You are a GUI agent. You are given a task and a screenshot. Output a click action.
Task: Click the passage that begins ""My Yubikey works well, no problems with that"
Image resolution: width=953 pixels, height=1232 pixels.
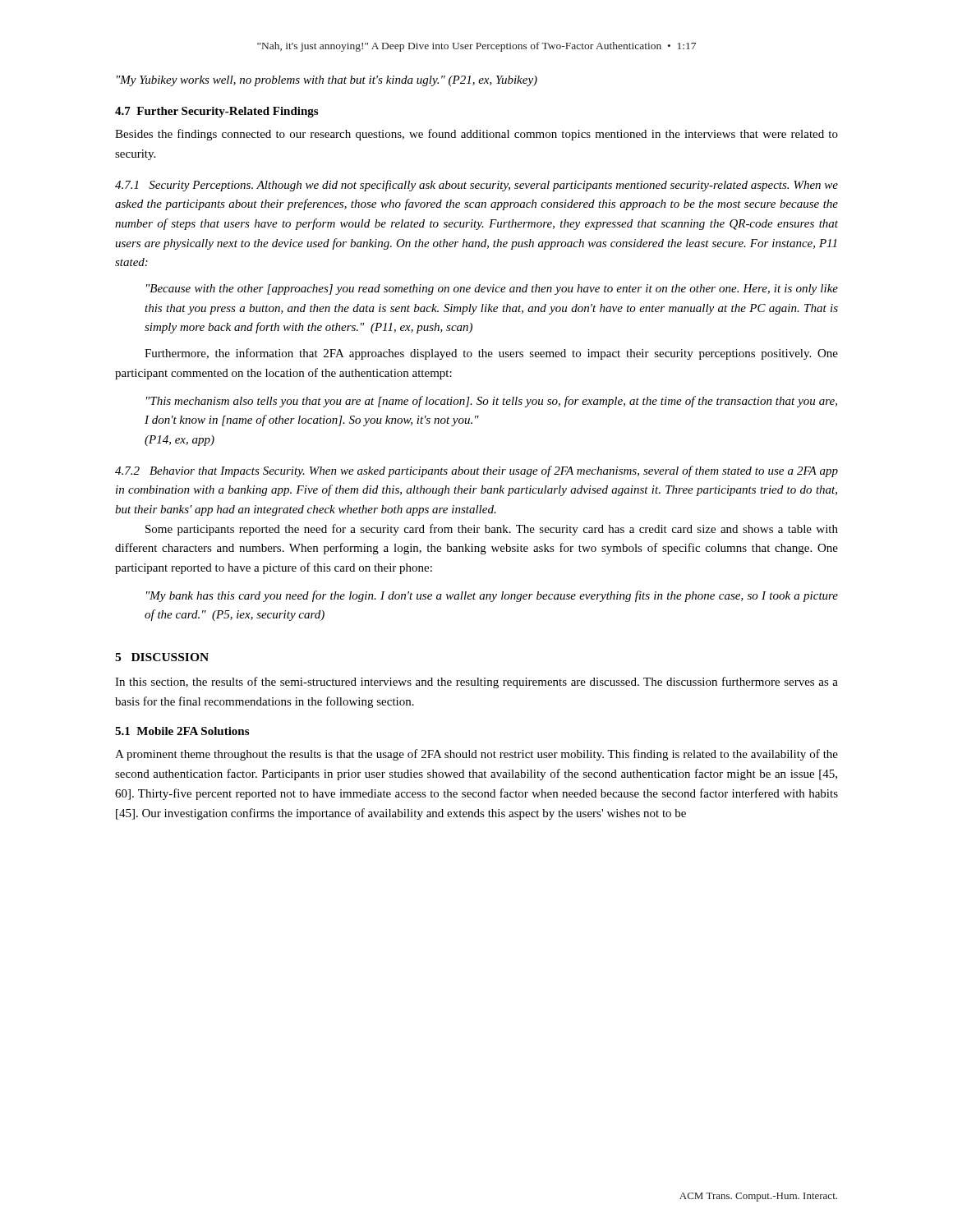[326, 80]
